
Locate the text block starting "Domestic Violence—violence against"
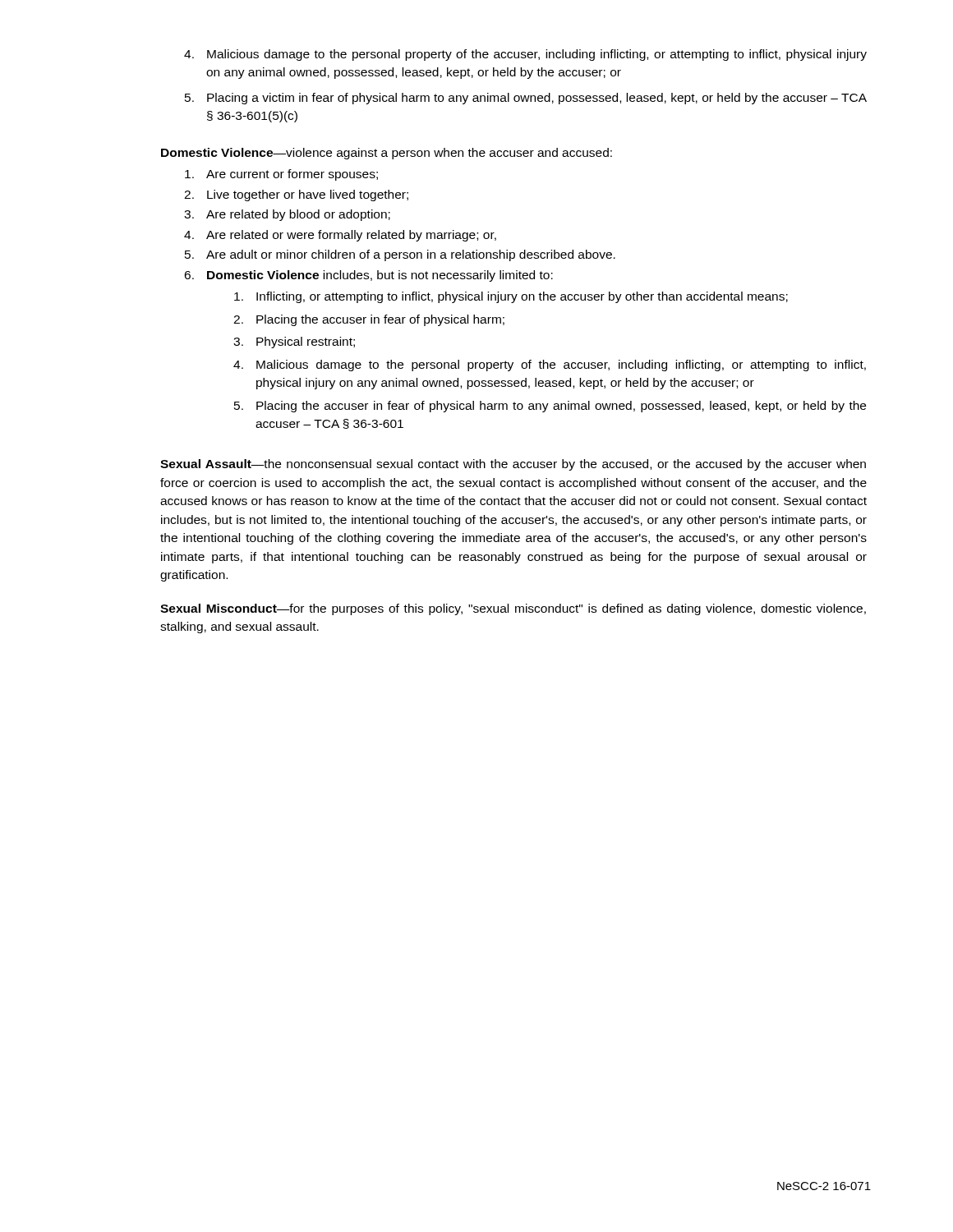point(387,152)
